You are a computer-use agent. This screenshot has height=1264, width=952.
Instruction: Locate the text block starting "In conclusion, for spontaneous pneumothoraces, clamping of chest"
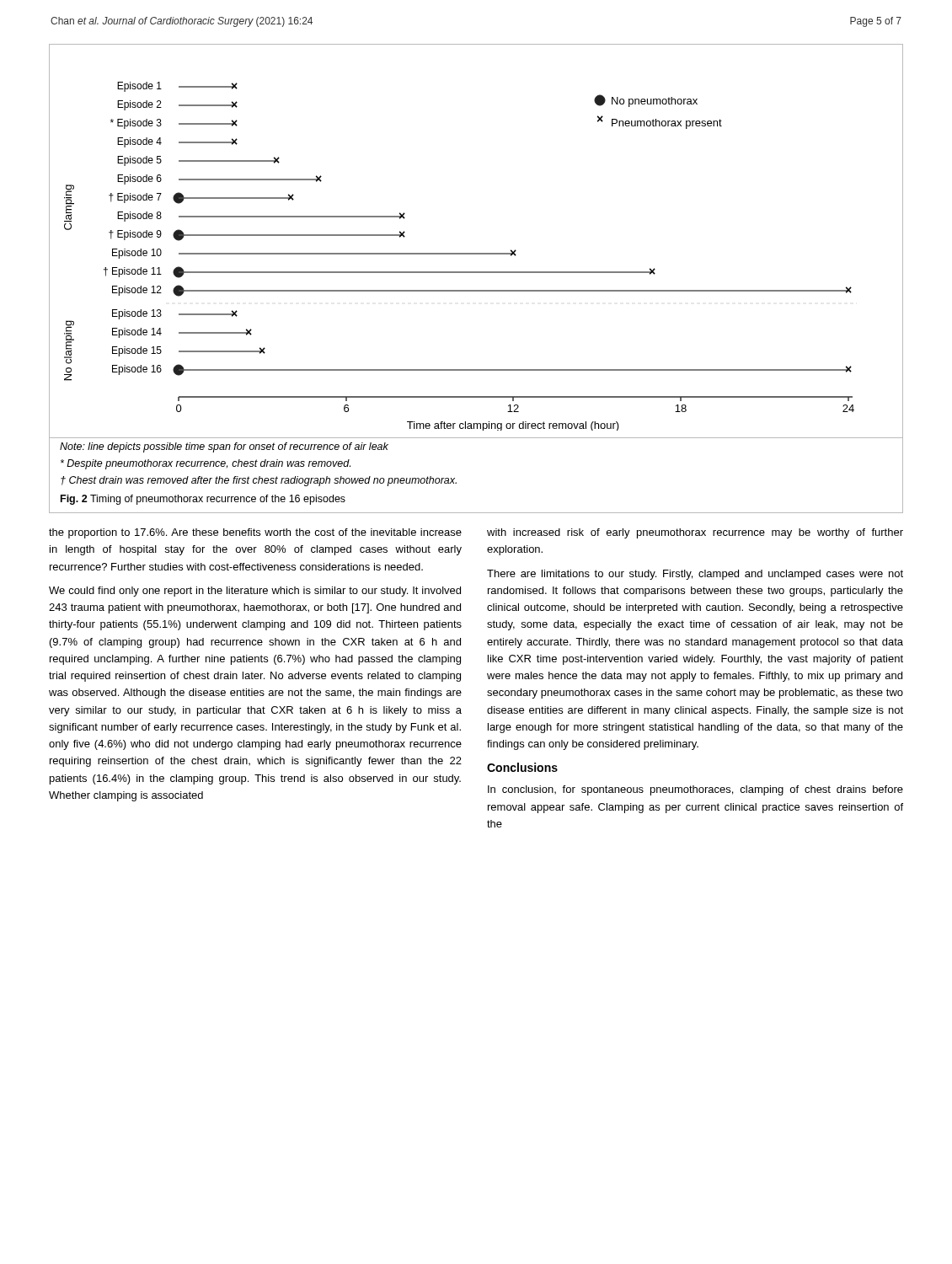(x=695, y=807)
